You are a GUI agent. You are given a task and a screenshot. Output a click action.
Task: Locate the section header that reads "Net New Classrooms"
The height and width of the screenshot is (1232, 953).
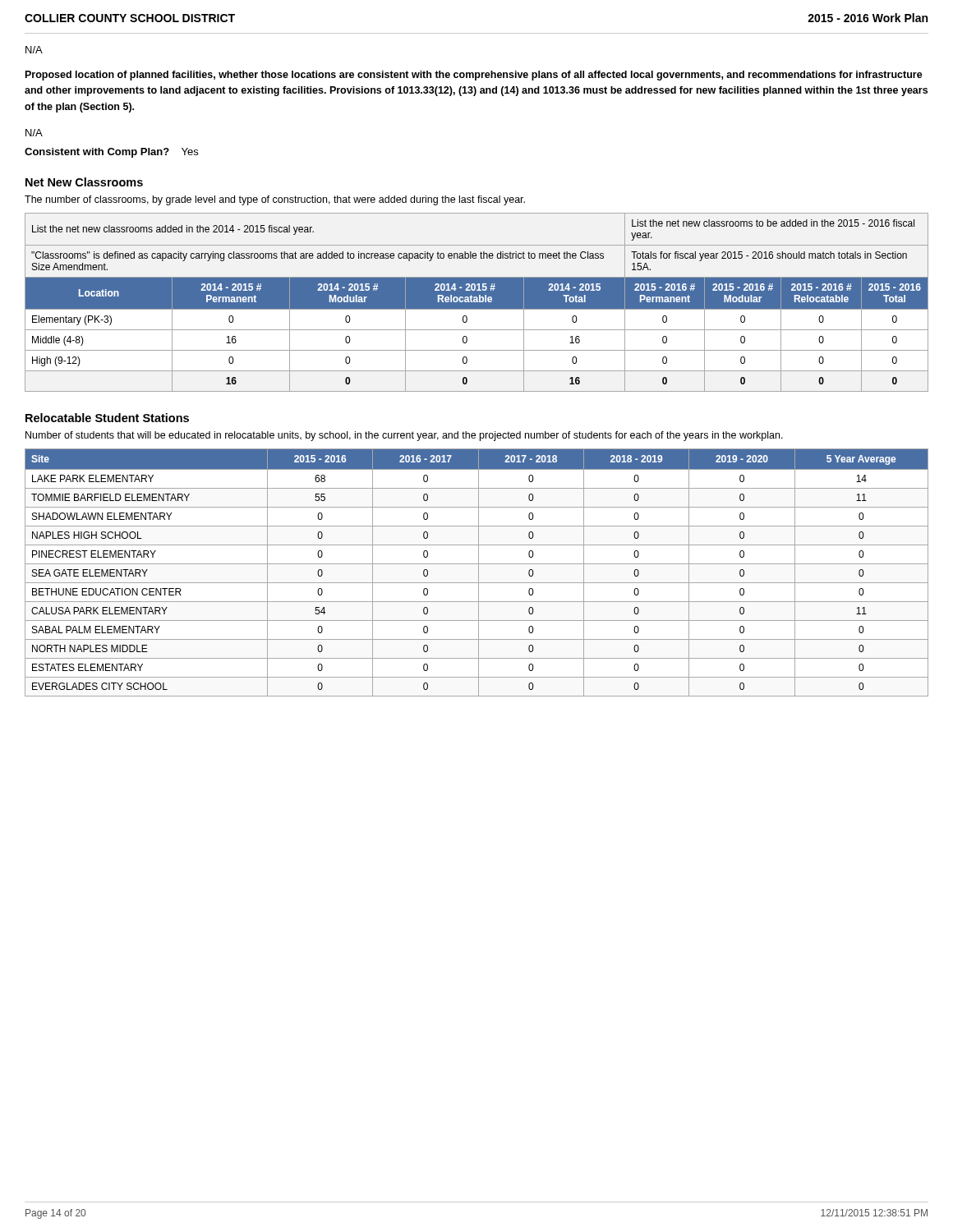tap(84, 182)
